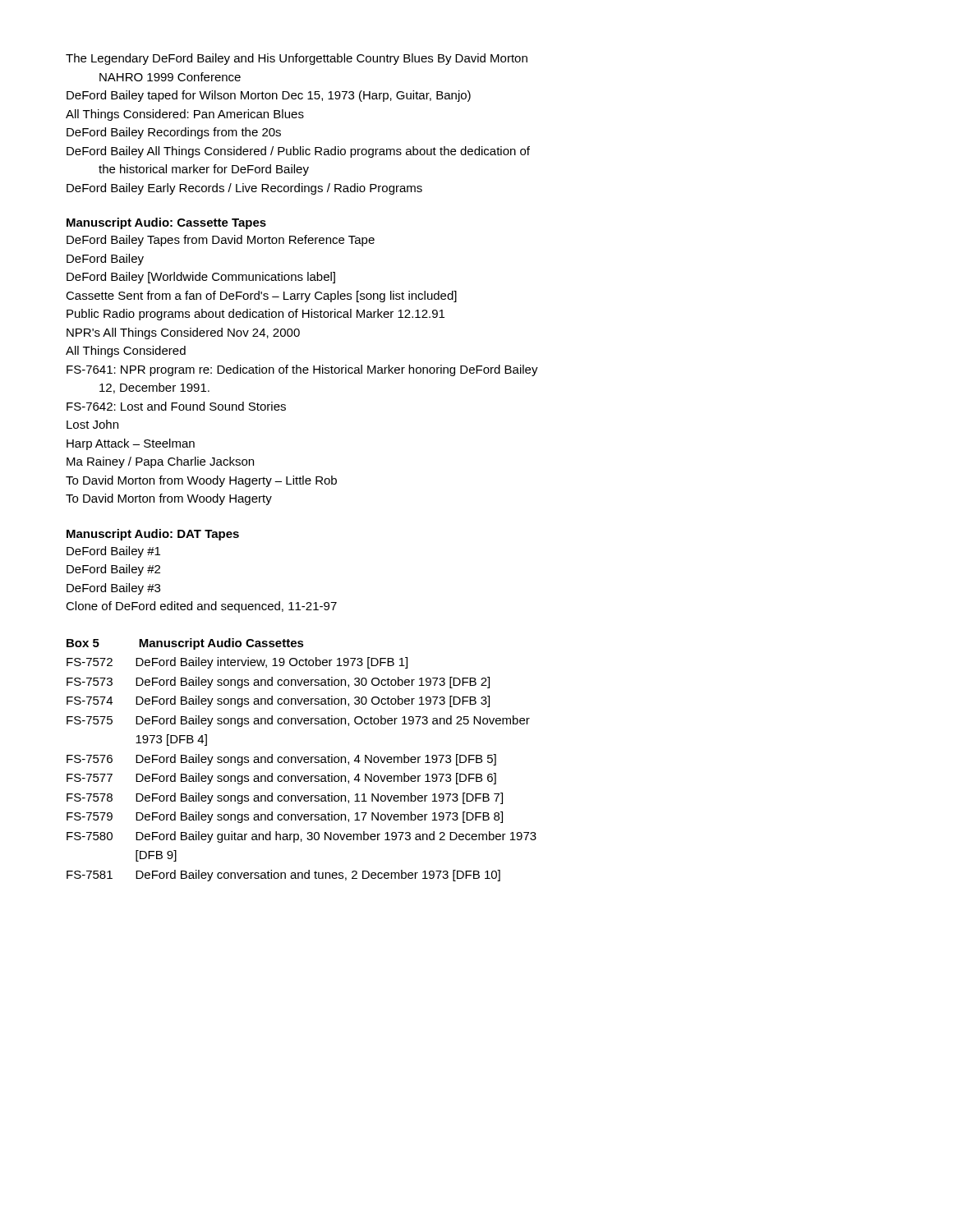Locate the passage starting "DeFord Bailey Tapes from David Morton Reference Tape"
Viewport: 953px width, 1232px height.
click(476, 369)
